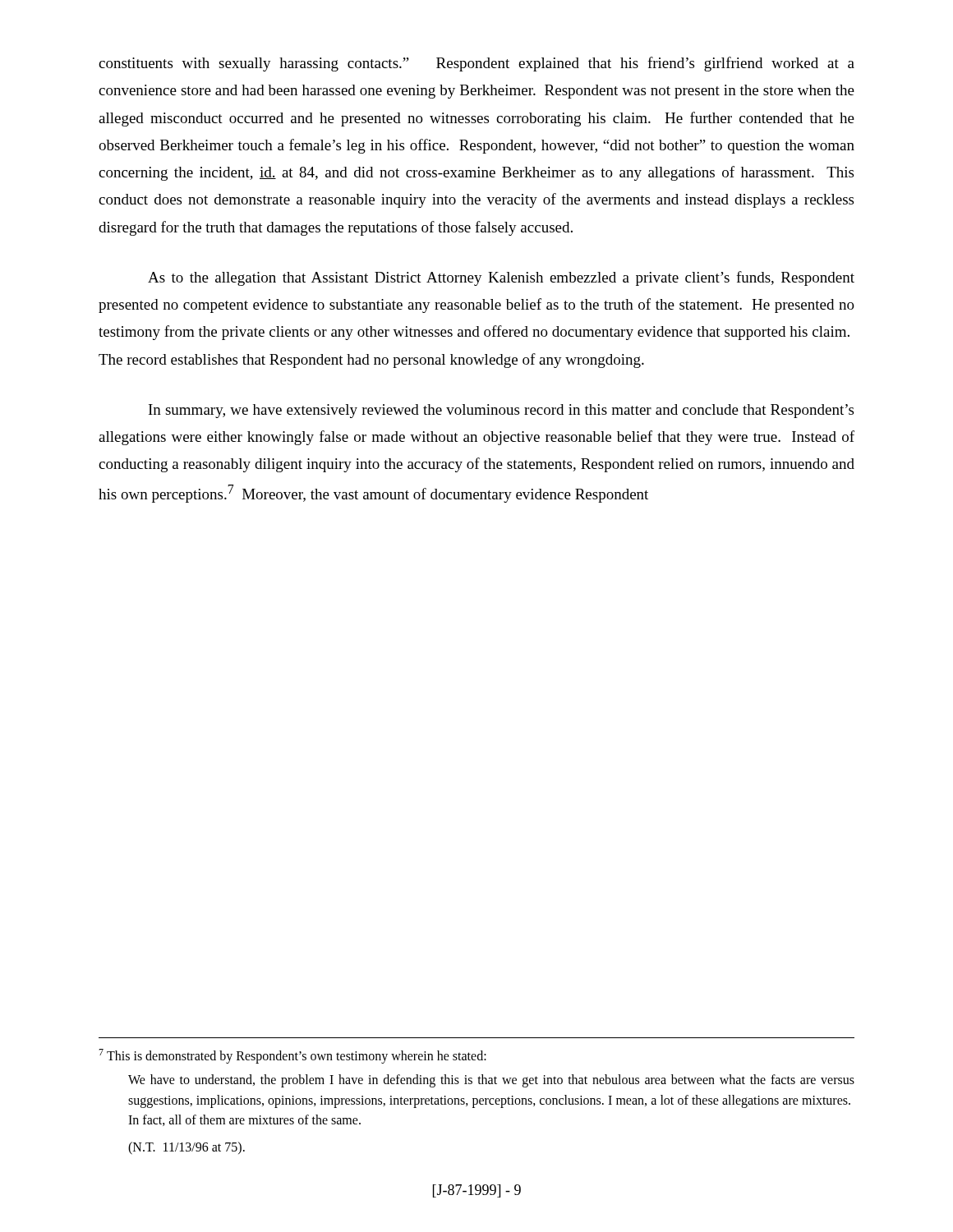Locate the block of text that opens with "constituents with sexually harassing contacts.” Respondent explained that"
The image size is (953, 1232).
(x=476, y=145)
